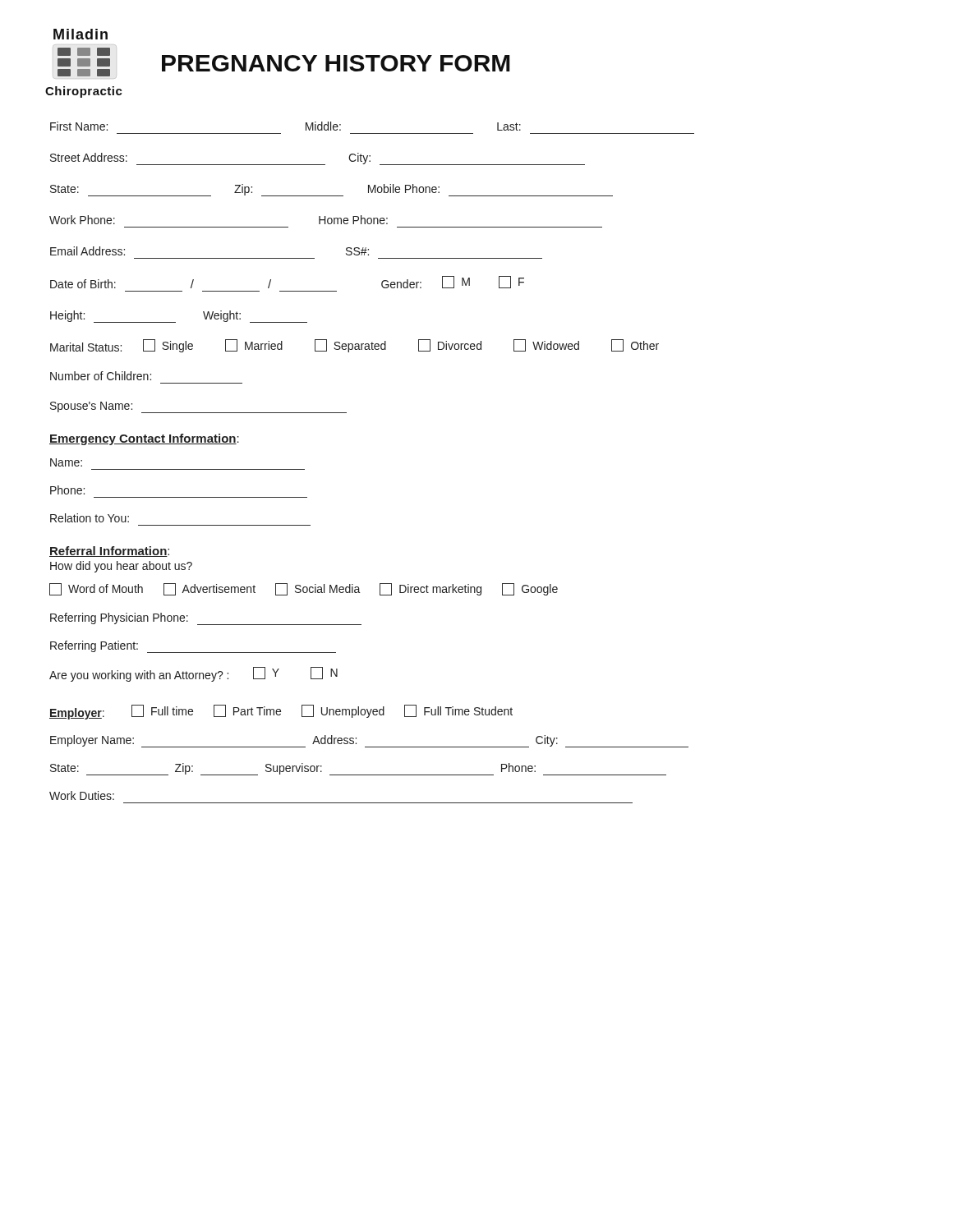
Task: Click on the text block that says "Date of Birth: / /"
Action: pyautogui.click(x=287, y=283)
